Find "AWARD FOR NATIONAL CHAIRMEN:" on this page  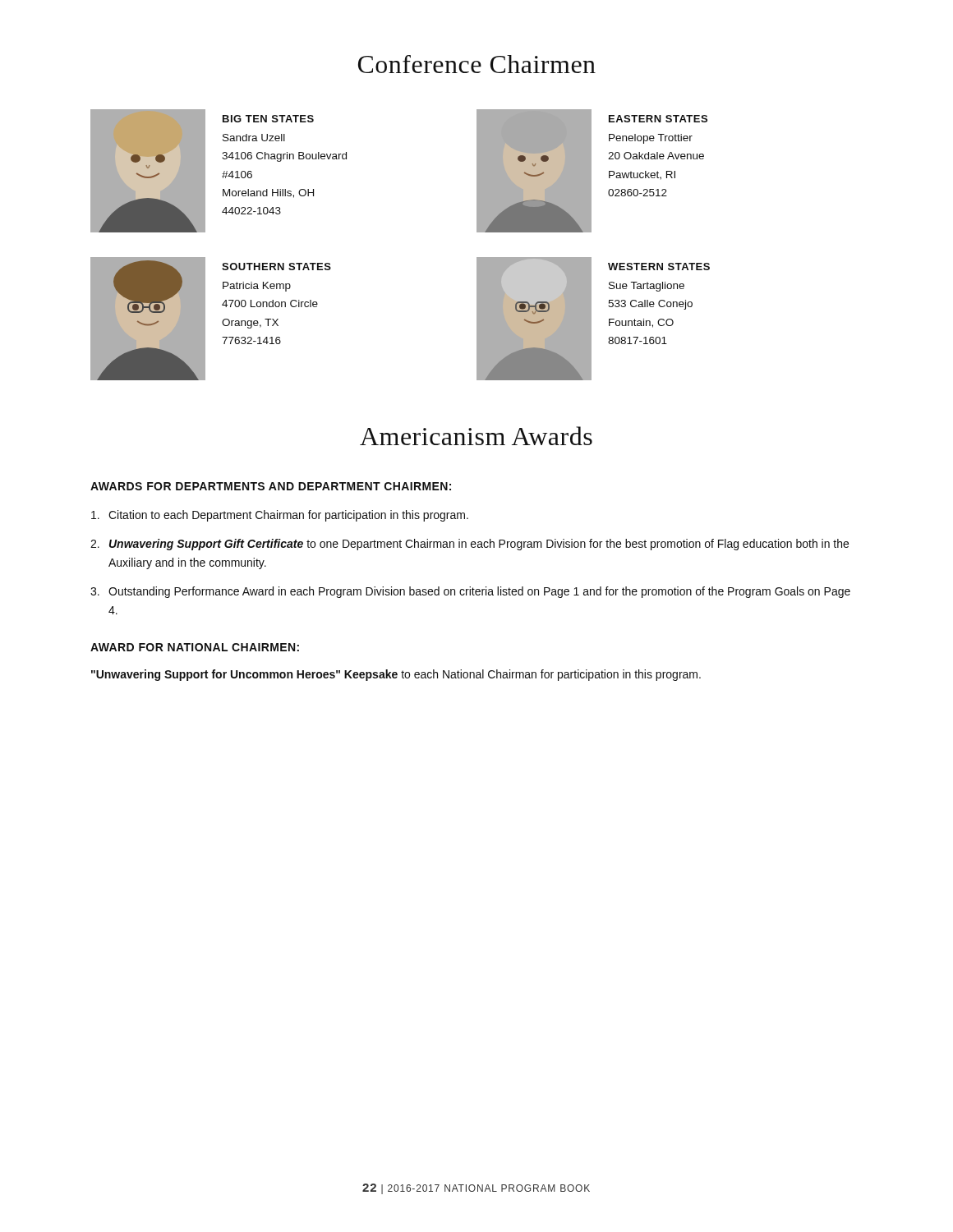tap(195, 647)
